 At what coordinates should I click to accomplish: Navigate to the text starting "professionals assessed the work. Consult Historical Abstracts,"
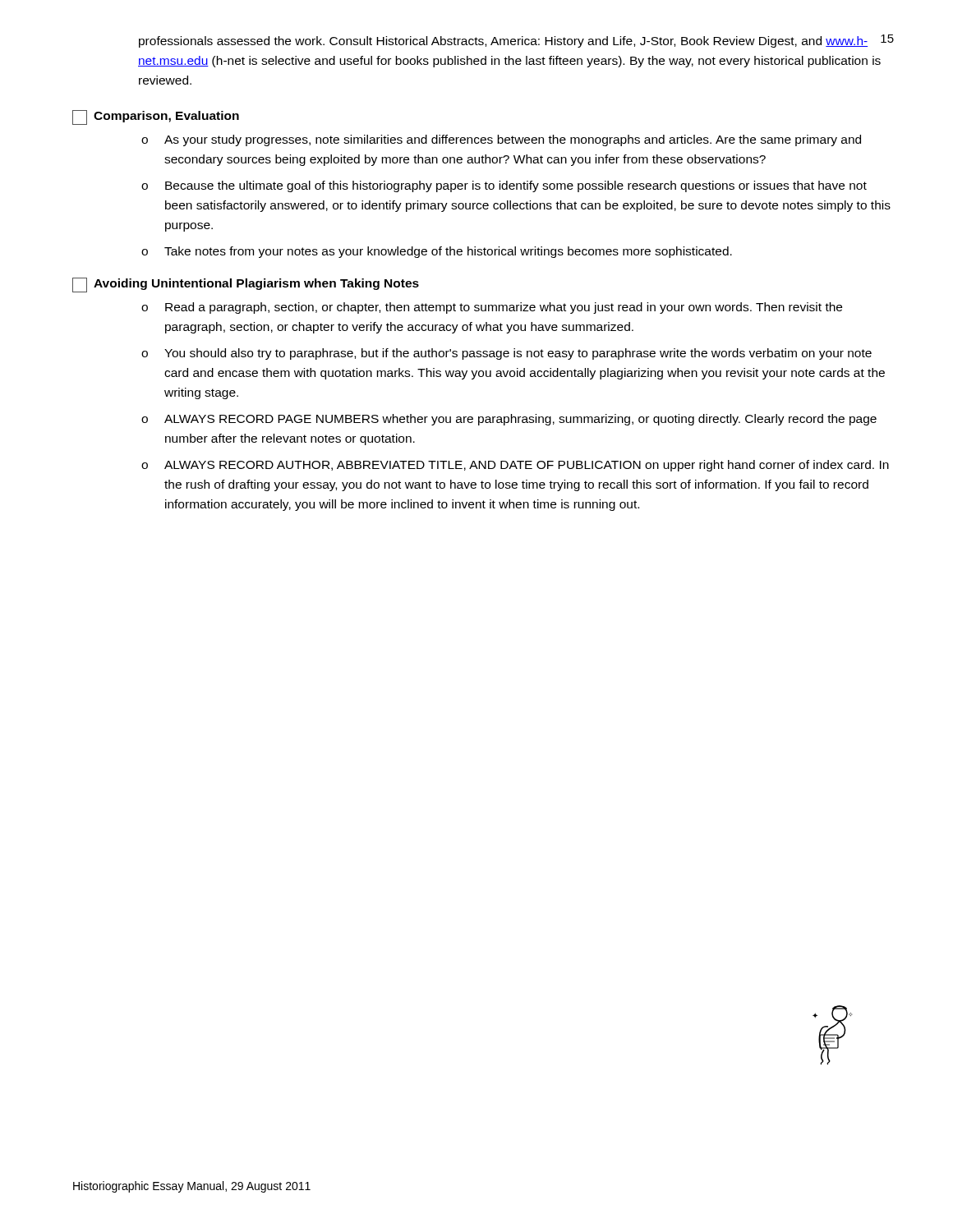point(510,60)
